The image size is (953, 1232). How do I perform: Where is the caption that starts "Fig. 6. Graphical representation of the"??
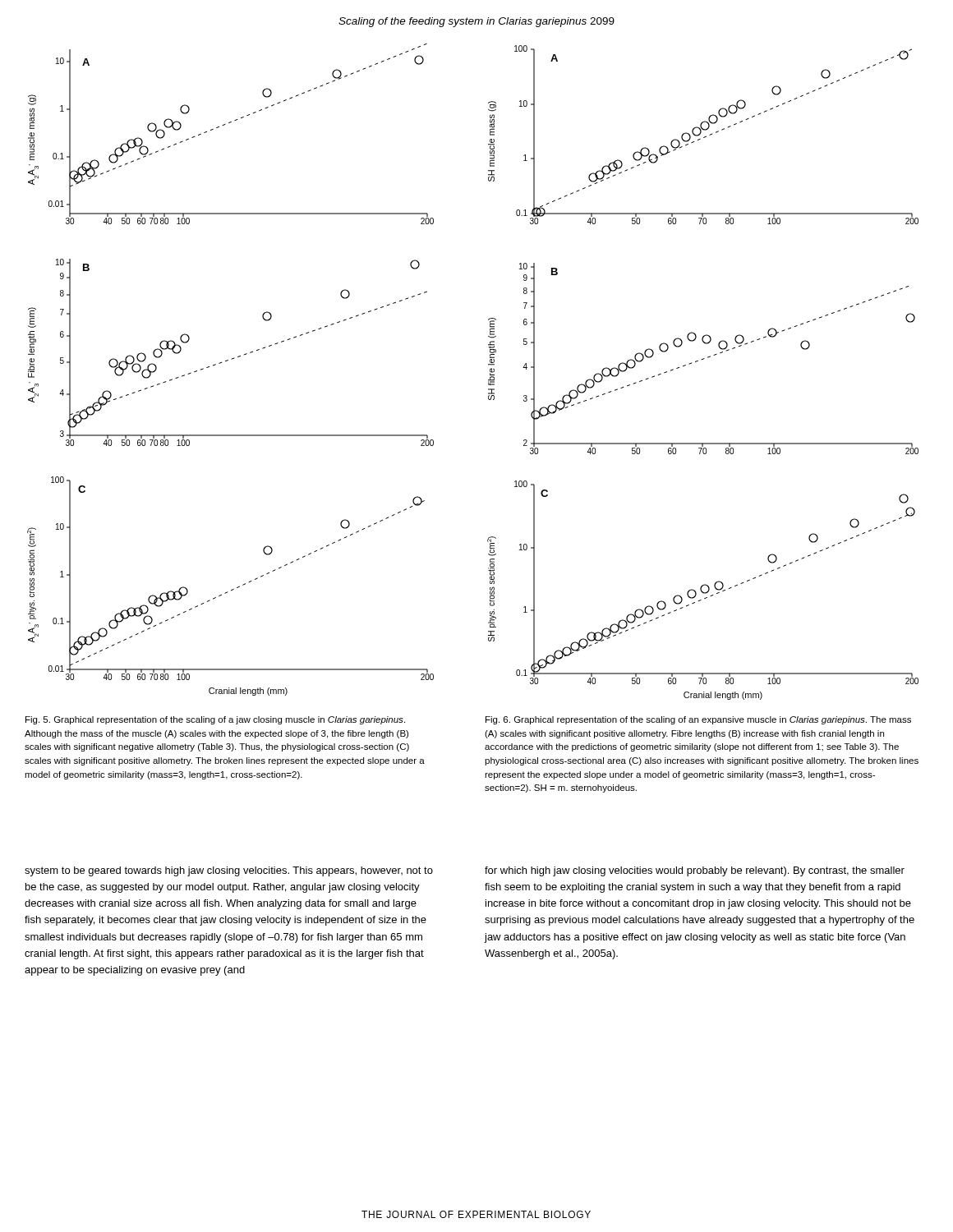702,754
